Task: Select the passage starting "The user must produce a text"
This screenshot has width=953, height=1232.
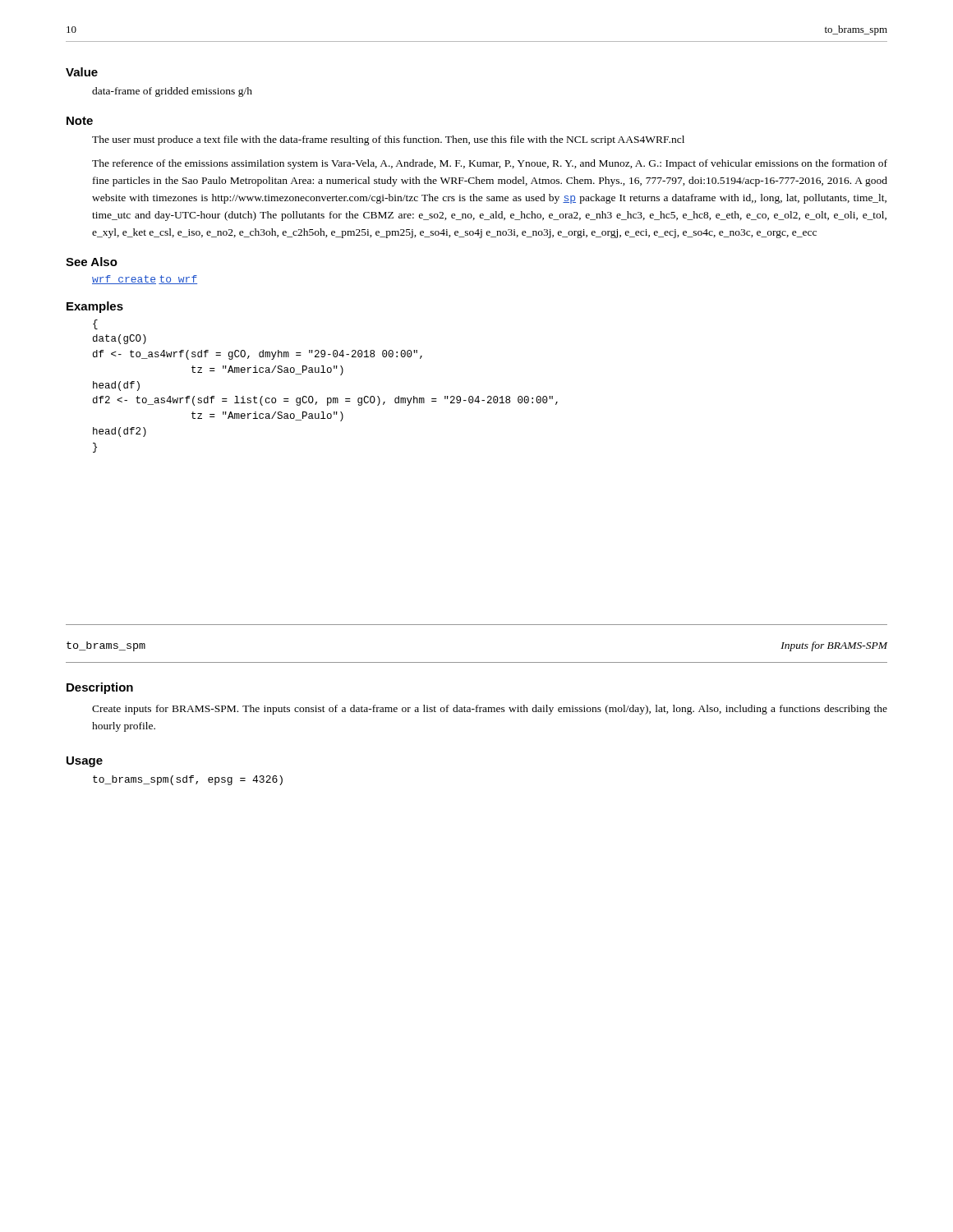Action: [388, 139]
